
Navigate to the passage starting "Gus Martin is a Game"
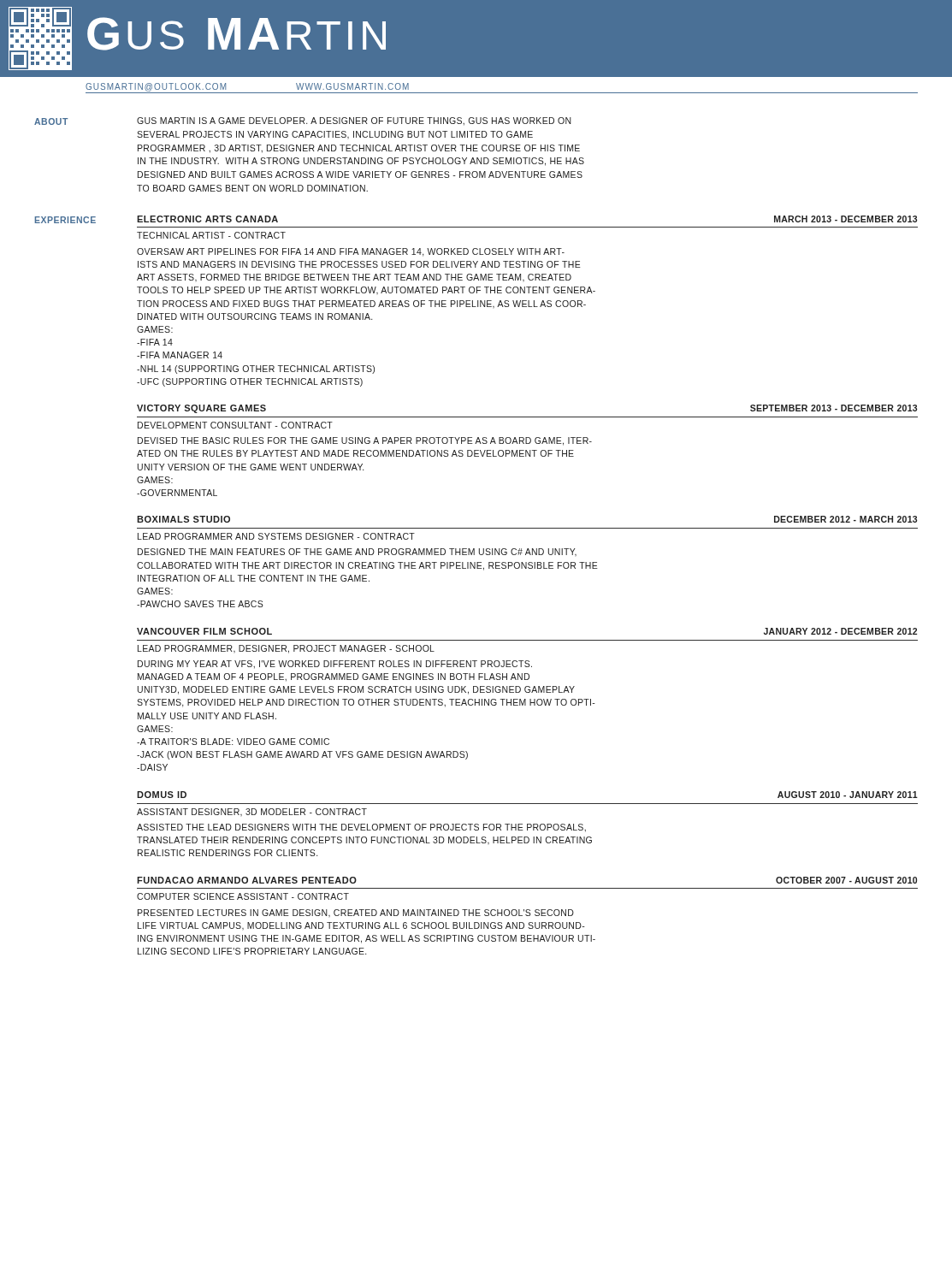coord(361,154)
